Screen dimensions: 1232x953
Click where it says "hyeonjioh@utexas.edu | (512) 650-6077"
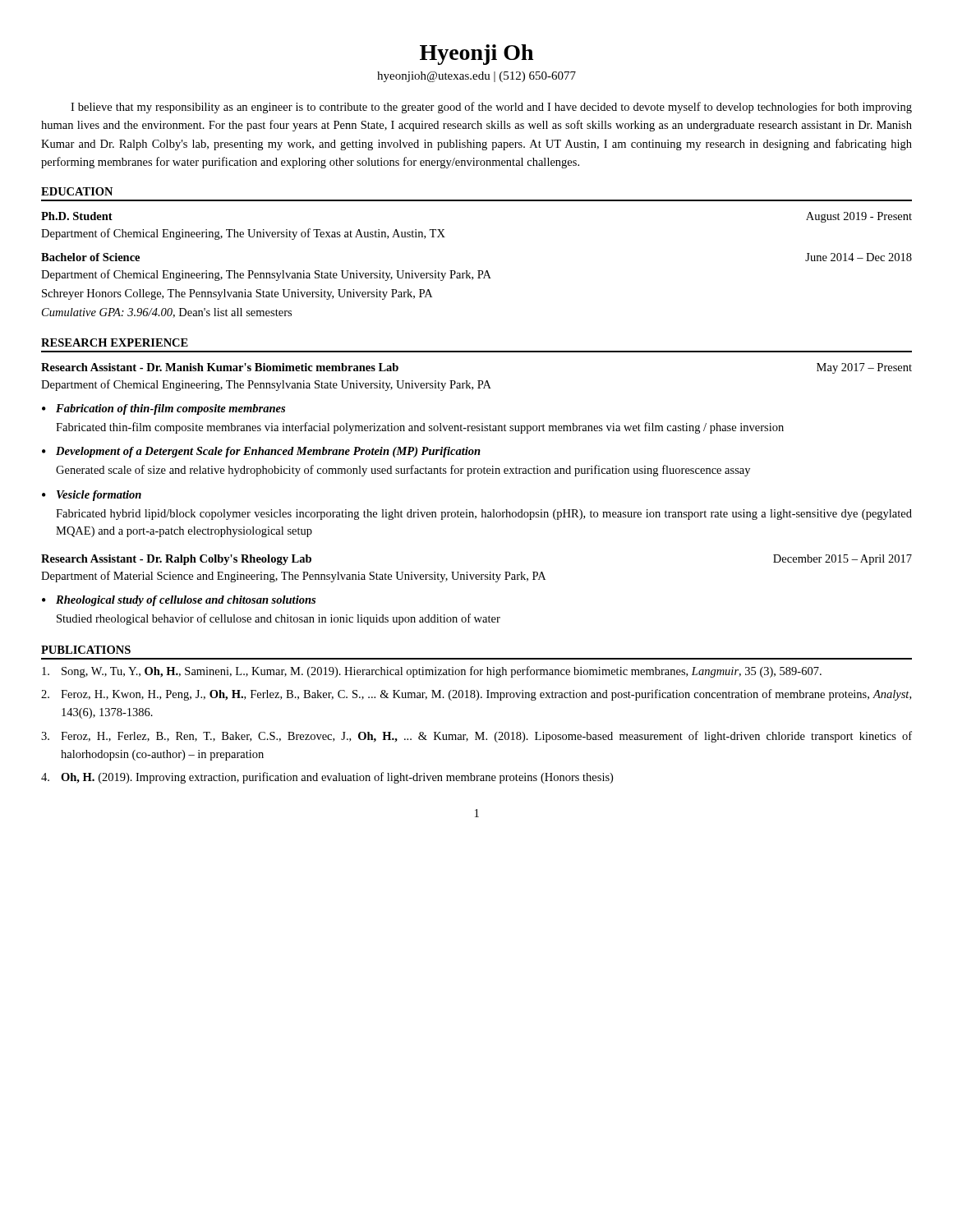476,76
